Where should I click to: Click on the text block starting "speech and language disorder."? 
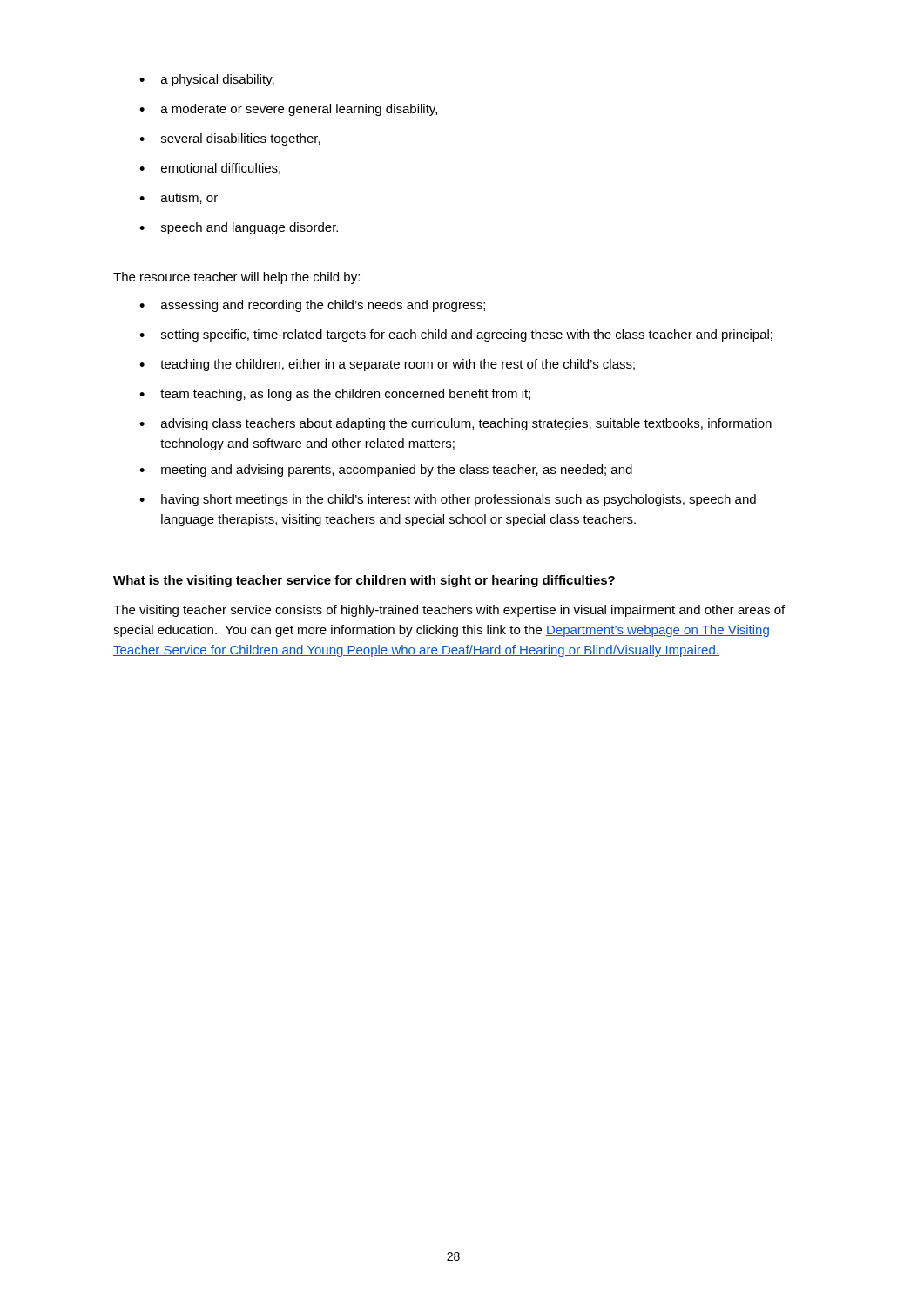pos(239,228)
